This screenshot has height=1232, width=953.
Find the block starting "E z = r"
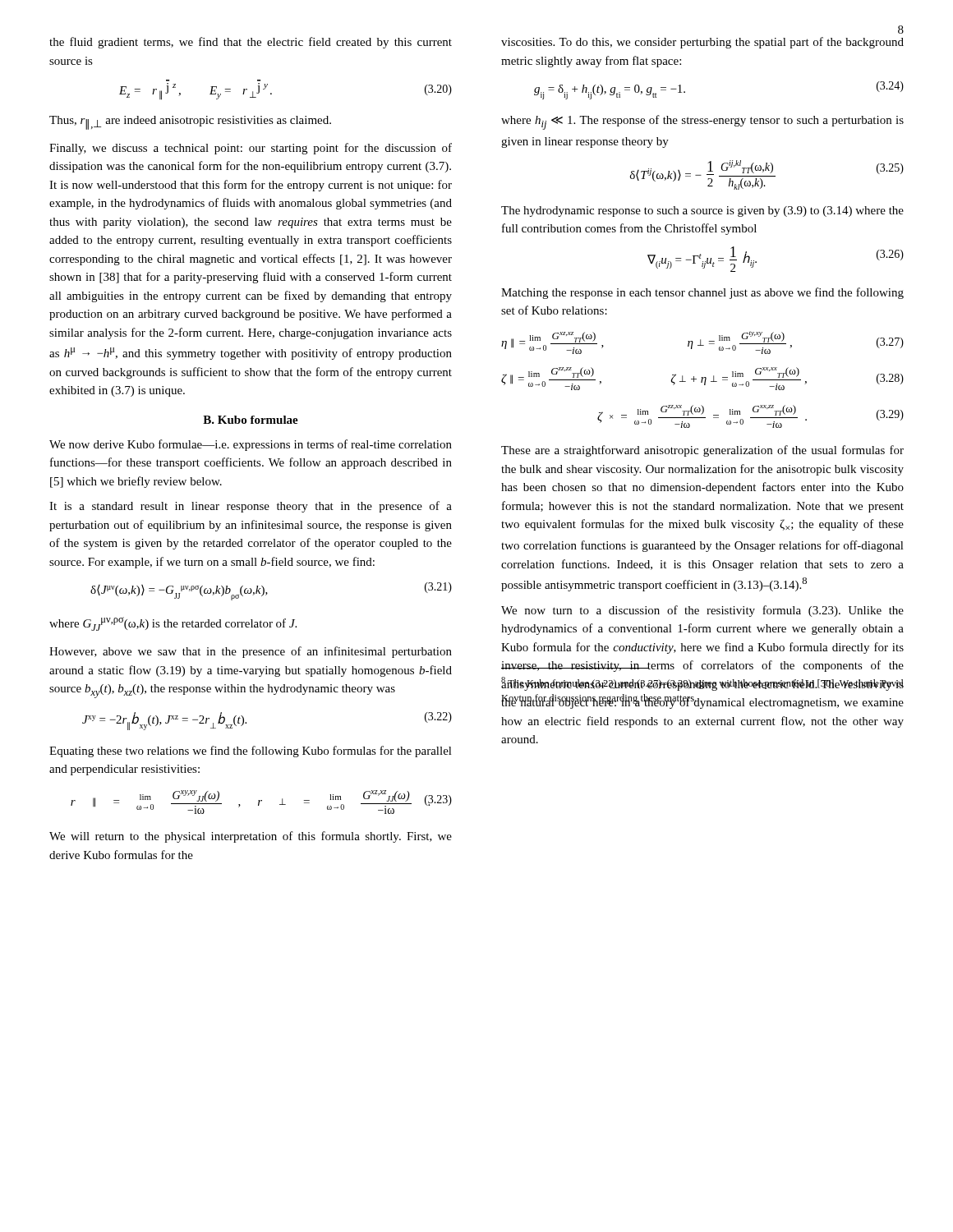251,90
